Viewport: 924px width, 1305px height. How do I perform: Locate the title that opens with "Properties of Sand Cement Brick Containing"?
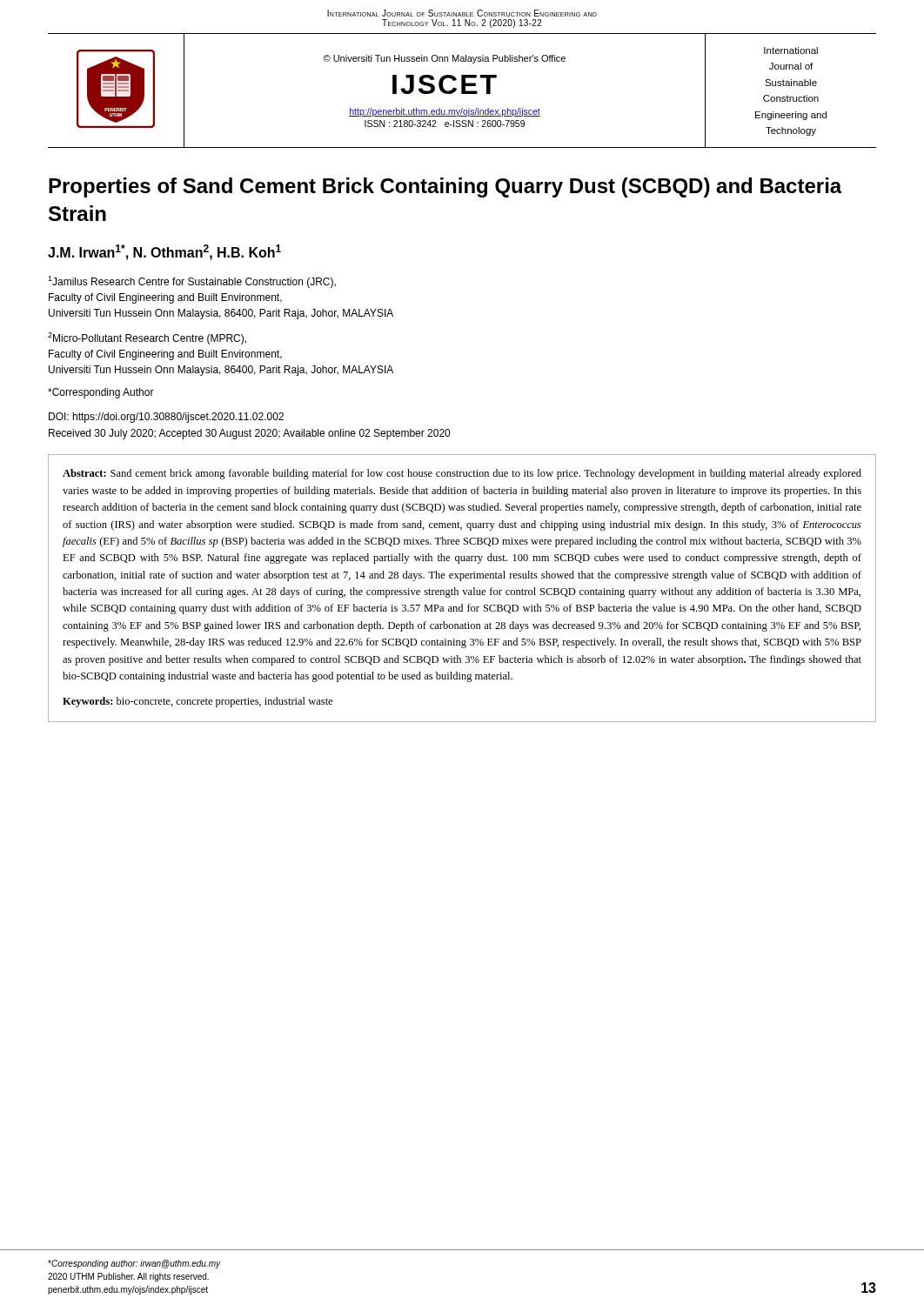pos(445,200)
